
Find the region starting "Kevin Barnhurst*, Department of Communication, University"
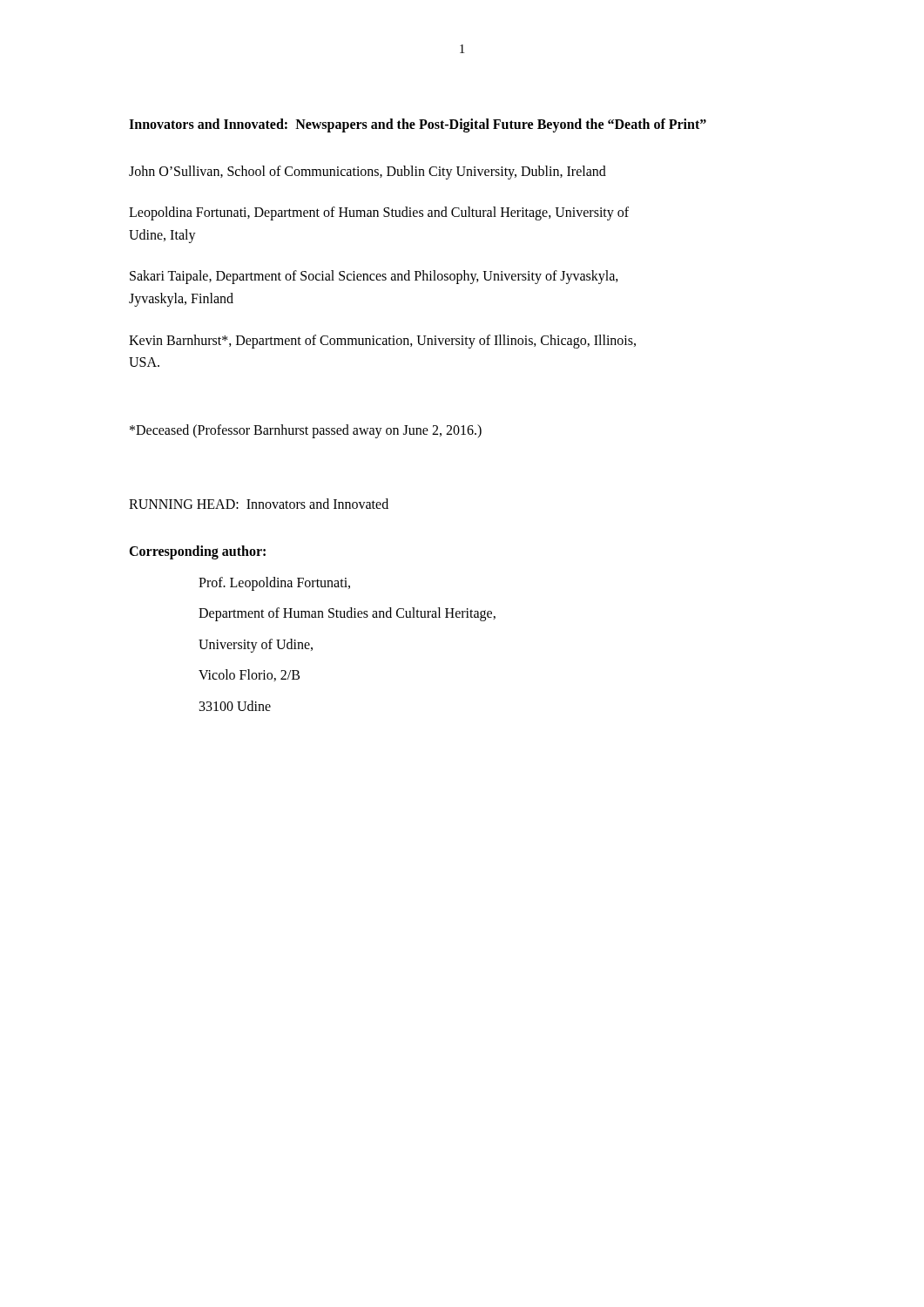click(x=462, y=351)
